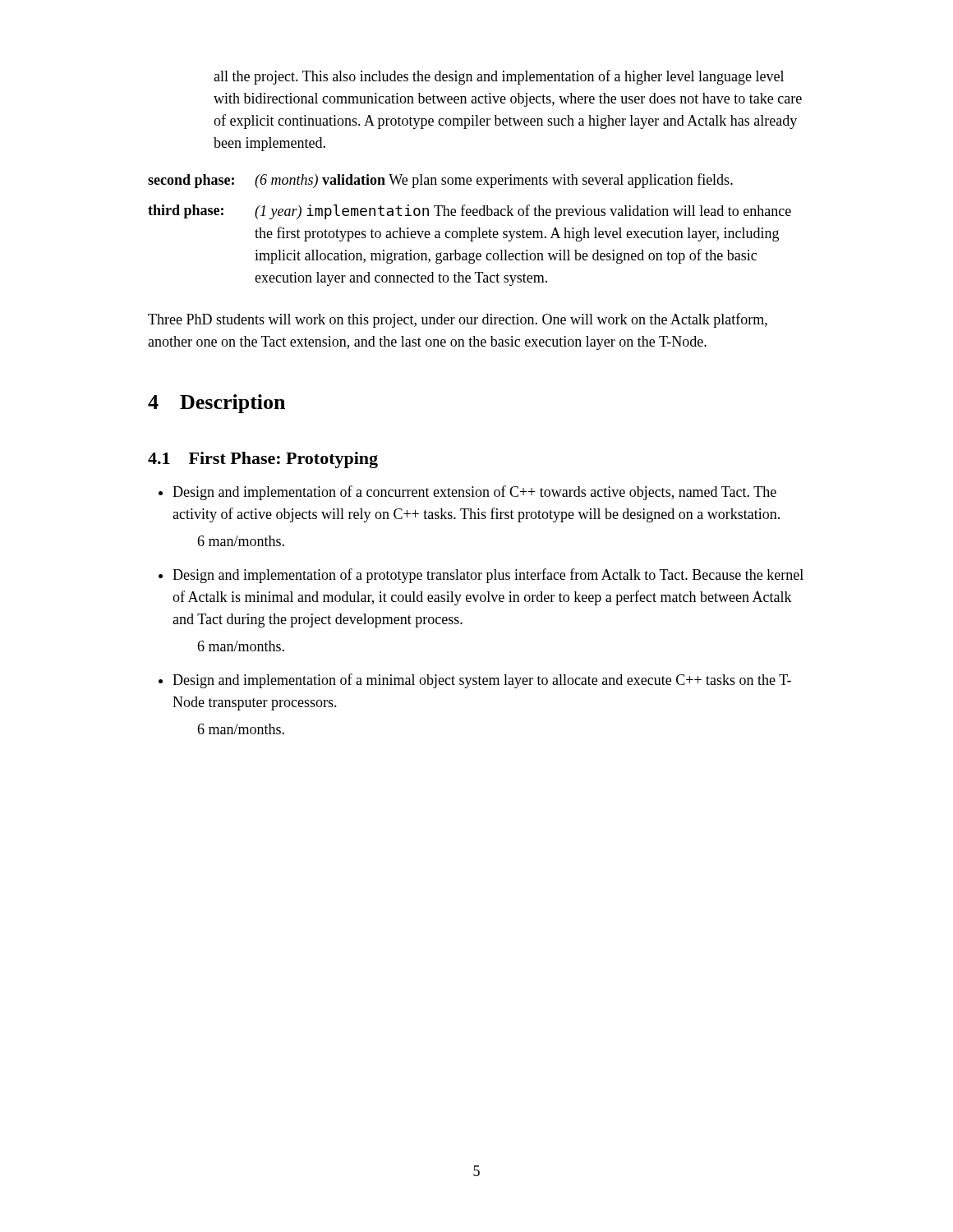The image size is (953, 1232).
Task: Click on the text block that reads "all the project."
Action: (x=508, y=110)
